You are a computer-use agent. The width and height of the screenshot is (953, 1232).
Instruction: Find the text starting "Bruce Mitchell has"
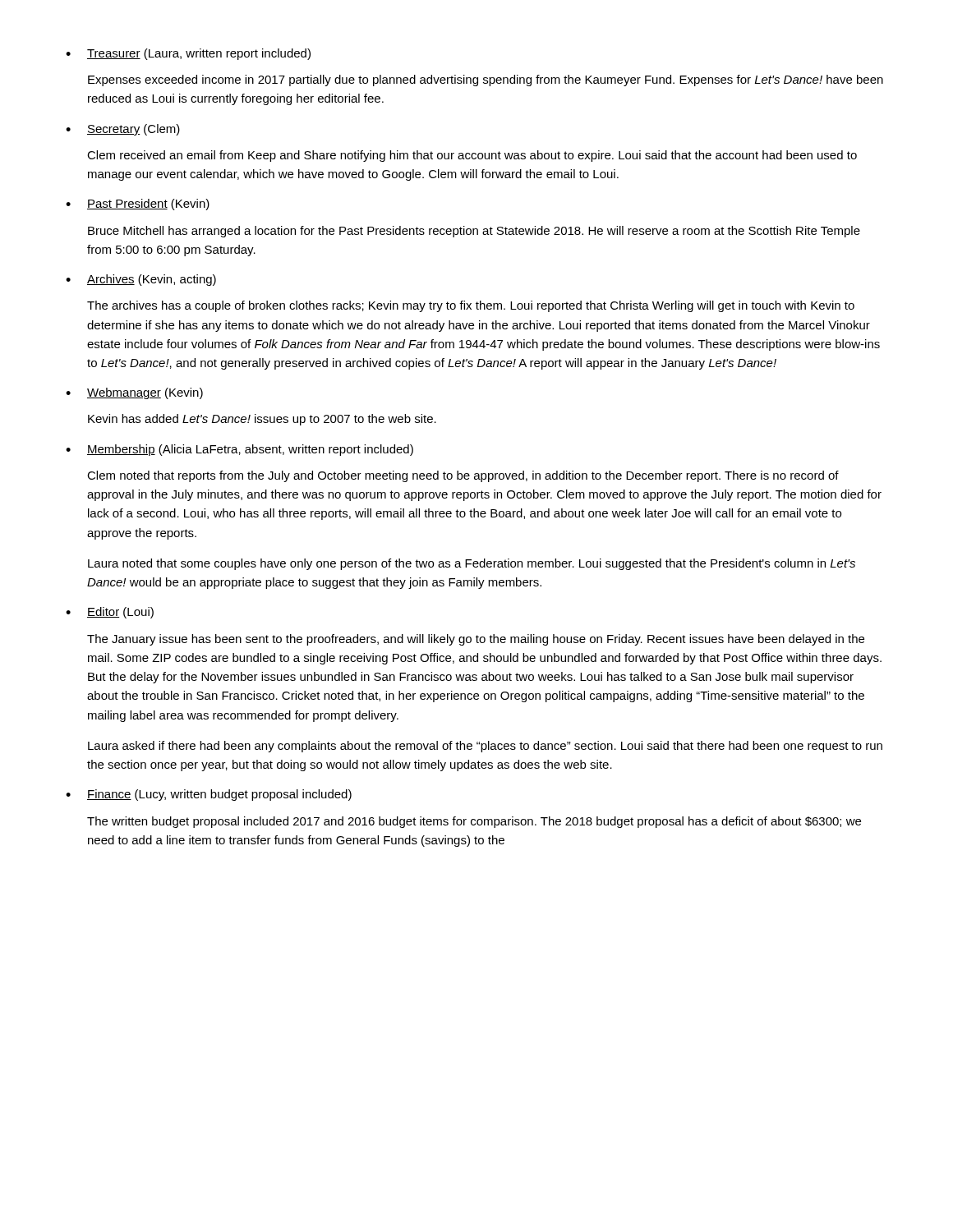click(474, 240)
